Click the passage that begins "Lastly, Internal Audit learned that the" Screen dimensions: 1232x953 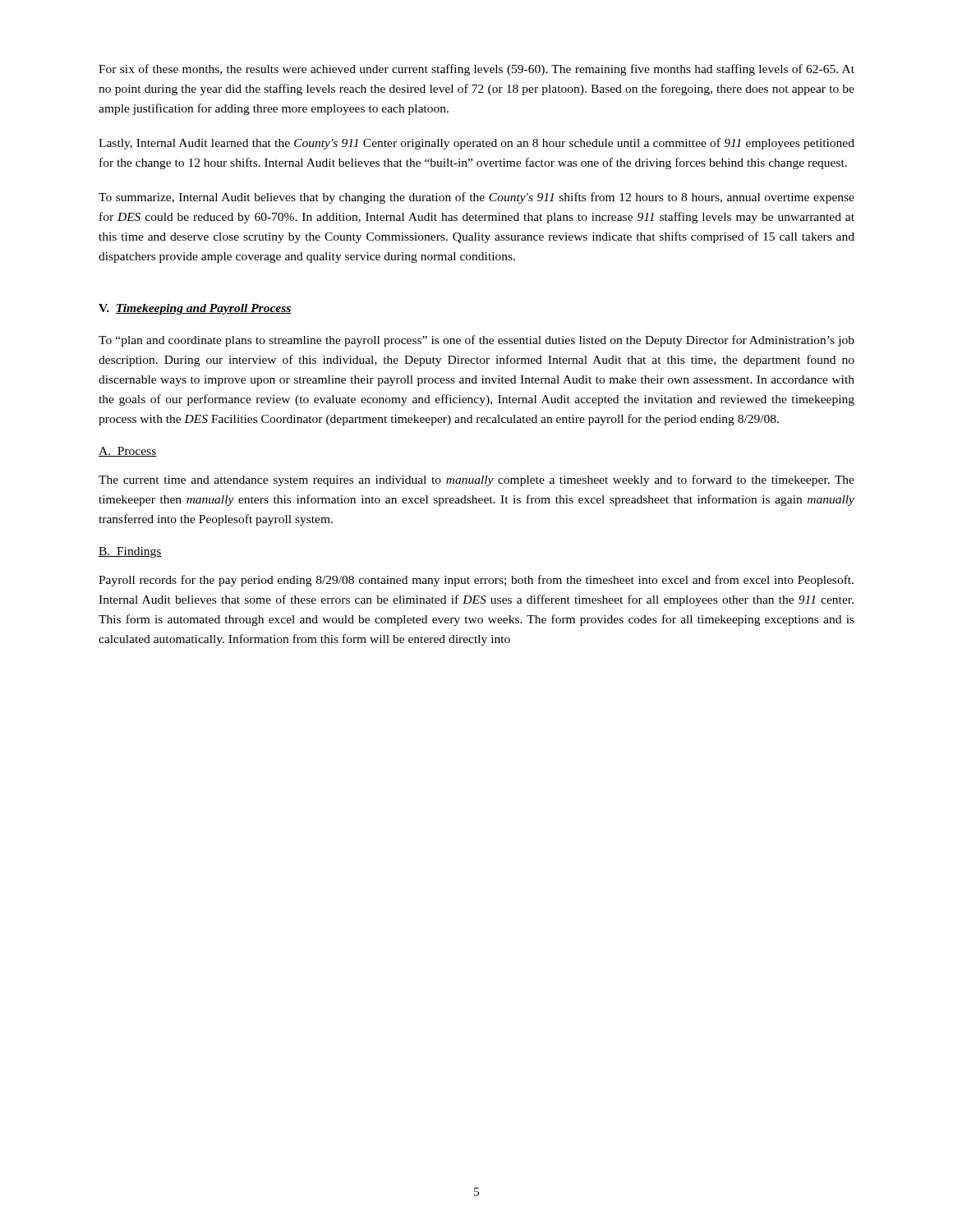(x=476, y=152)
